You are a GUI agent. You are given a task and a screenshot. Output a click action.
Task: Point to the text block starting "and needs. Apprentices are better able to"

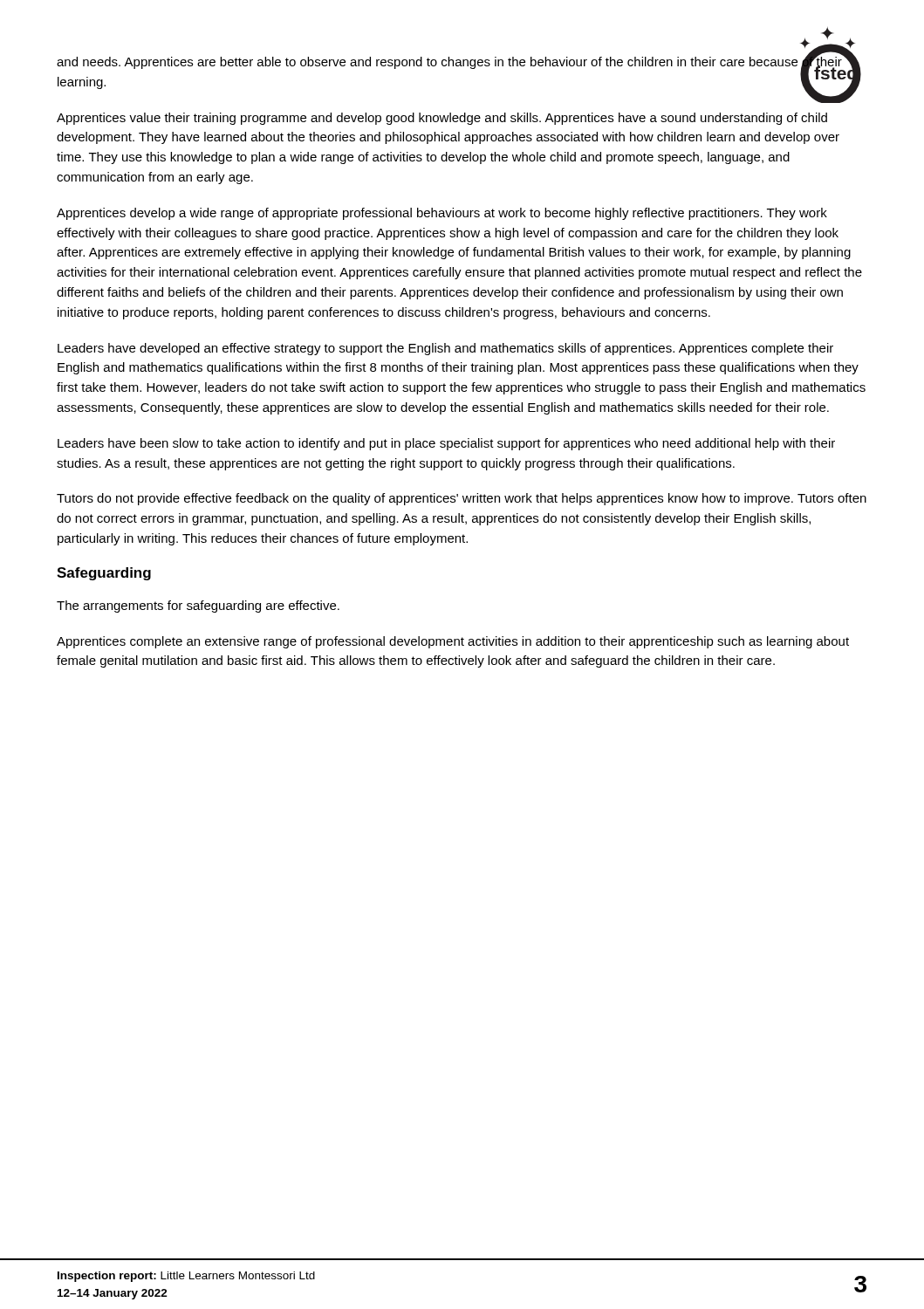[x=449, y=71]
